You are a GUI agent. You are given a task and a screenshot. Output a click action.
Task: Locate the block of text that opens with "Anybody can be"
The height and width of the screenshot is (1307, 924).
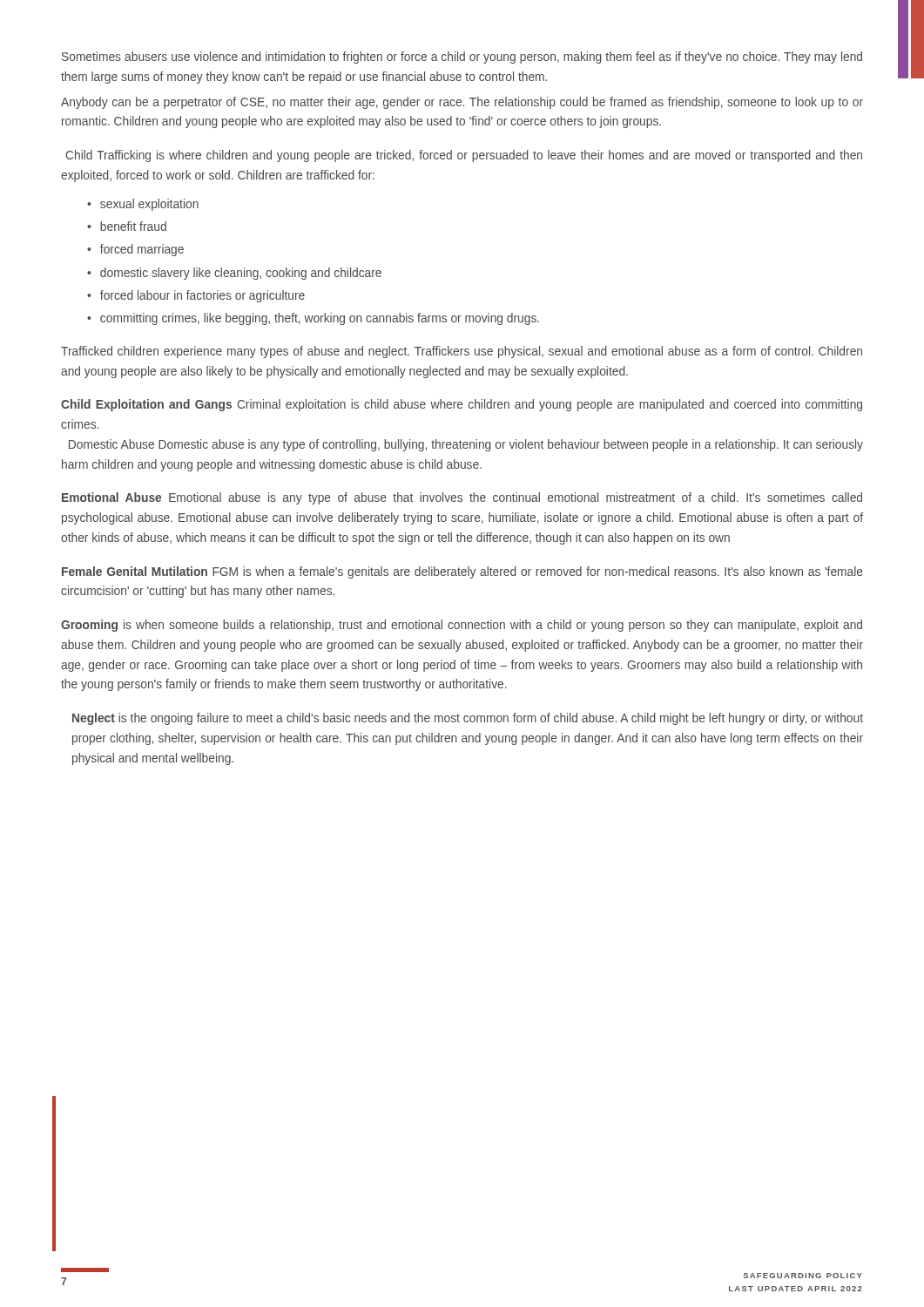click(462, 112)
